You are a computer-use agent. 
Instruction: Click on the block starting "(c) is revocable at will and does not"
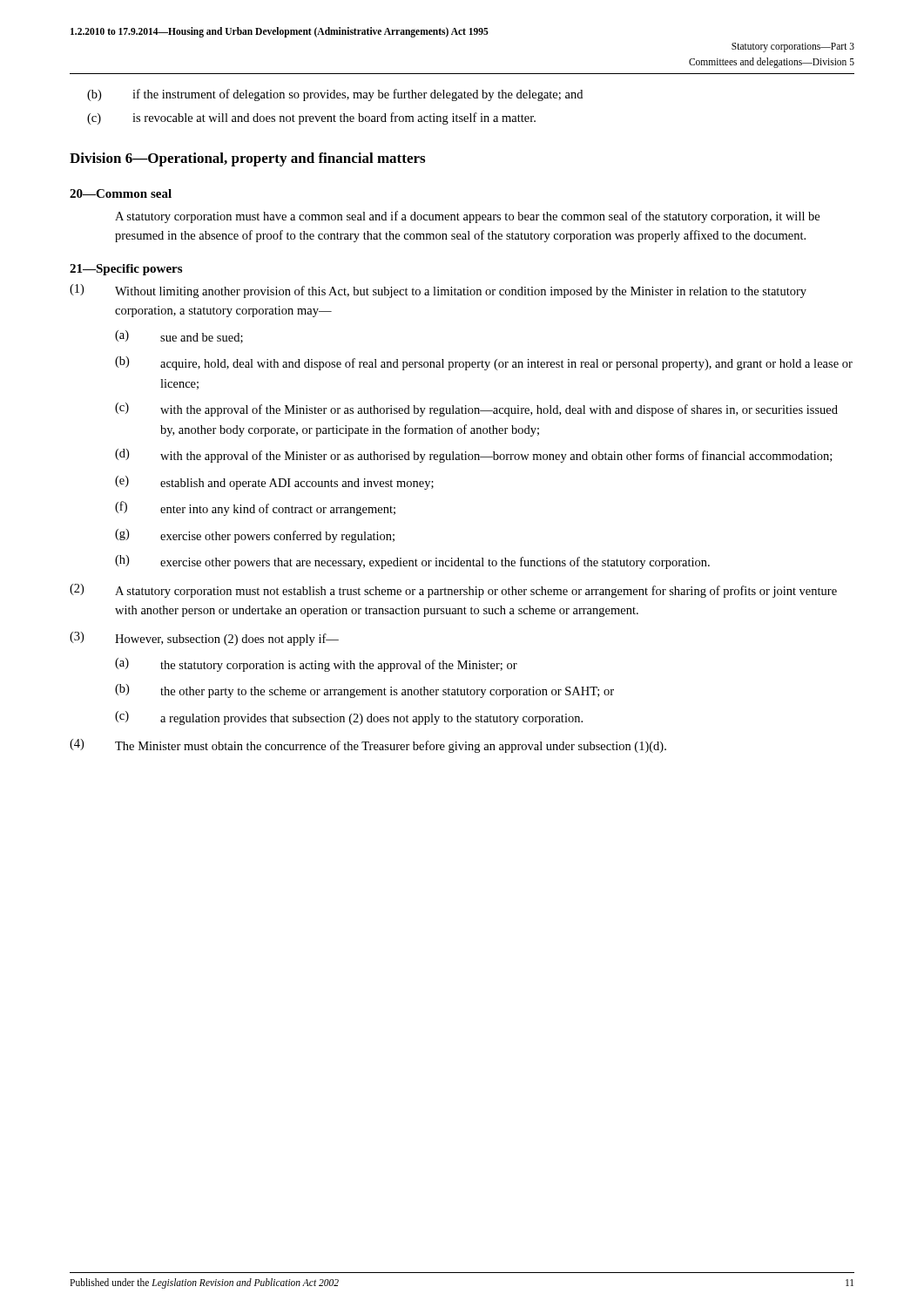click(x=462, y=118)
